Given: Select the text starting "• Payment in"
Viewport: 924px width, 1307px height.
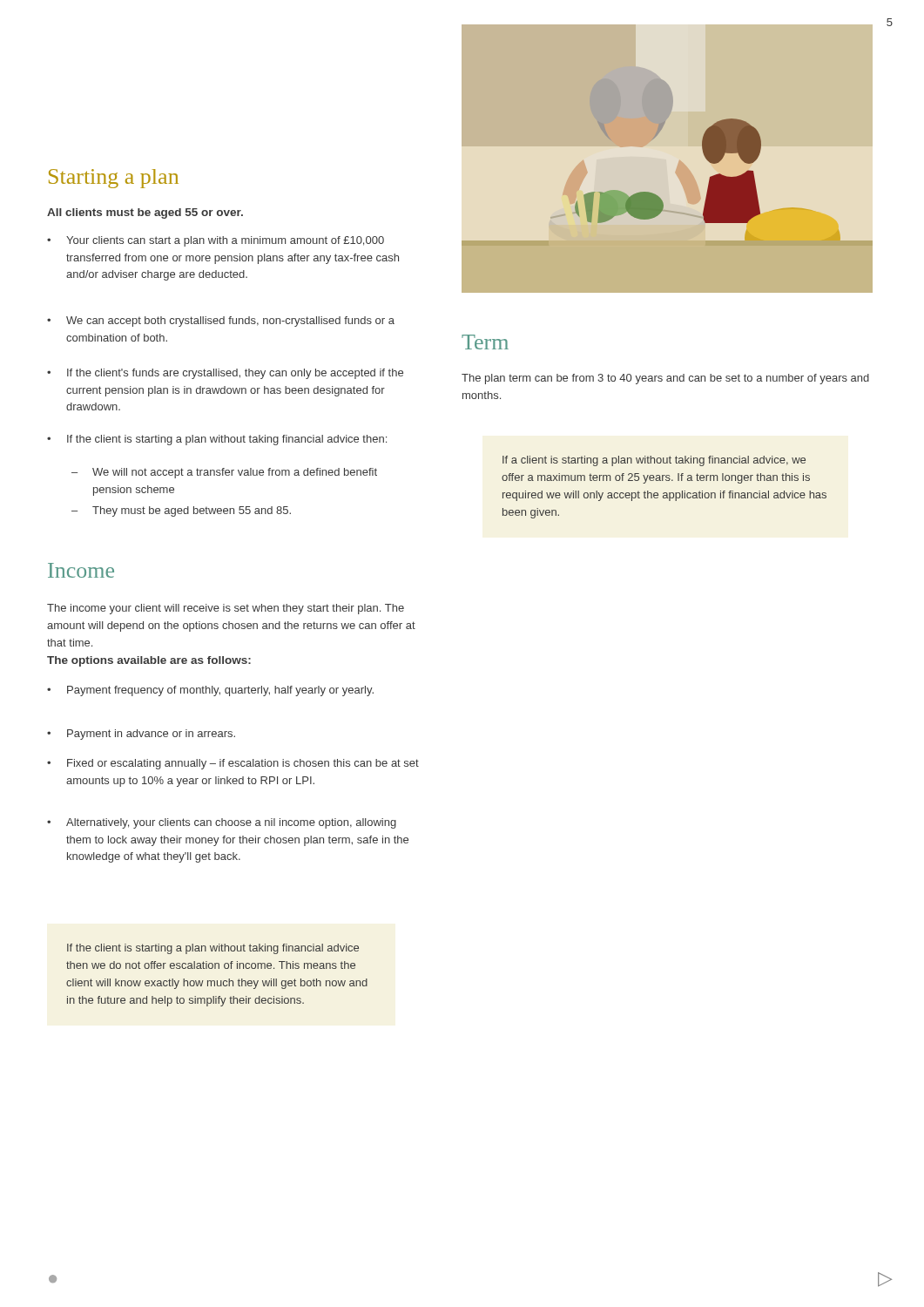Looking at the screenshot, I should click(x=142, y=733).
